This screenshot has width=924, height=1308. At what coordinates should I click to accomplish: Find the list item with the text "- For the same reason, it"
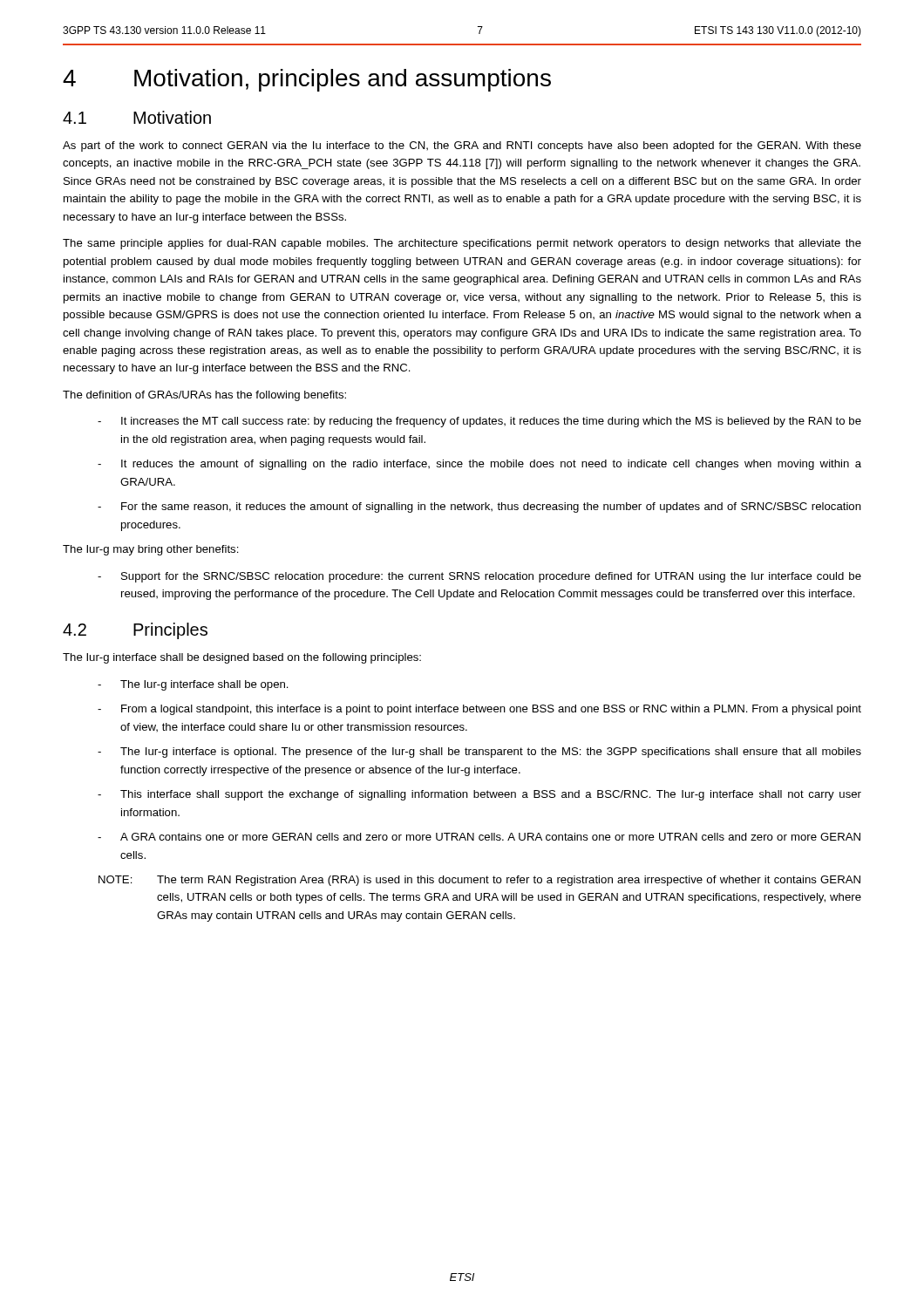[479, 516]
